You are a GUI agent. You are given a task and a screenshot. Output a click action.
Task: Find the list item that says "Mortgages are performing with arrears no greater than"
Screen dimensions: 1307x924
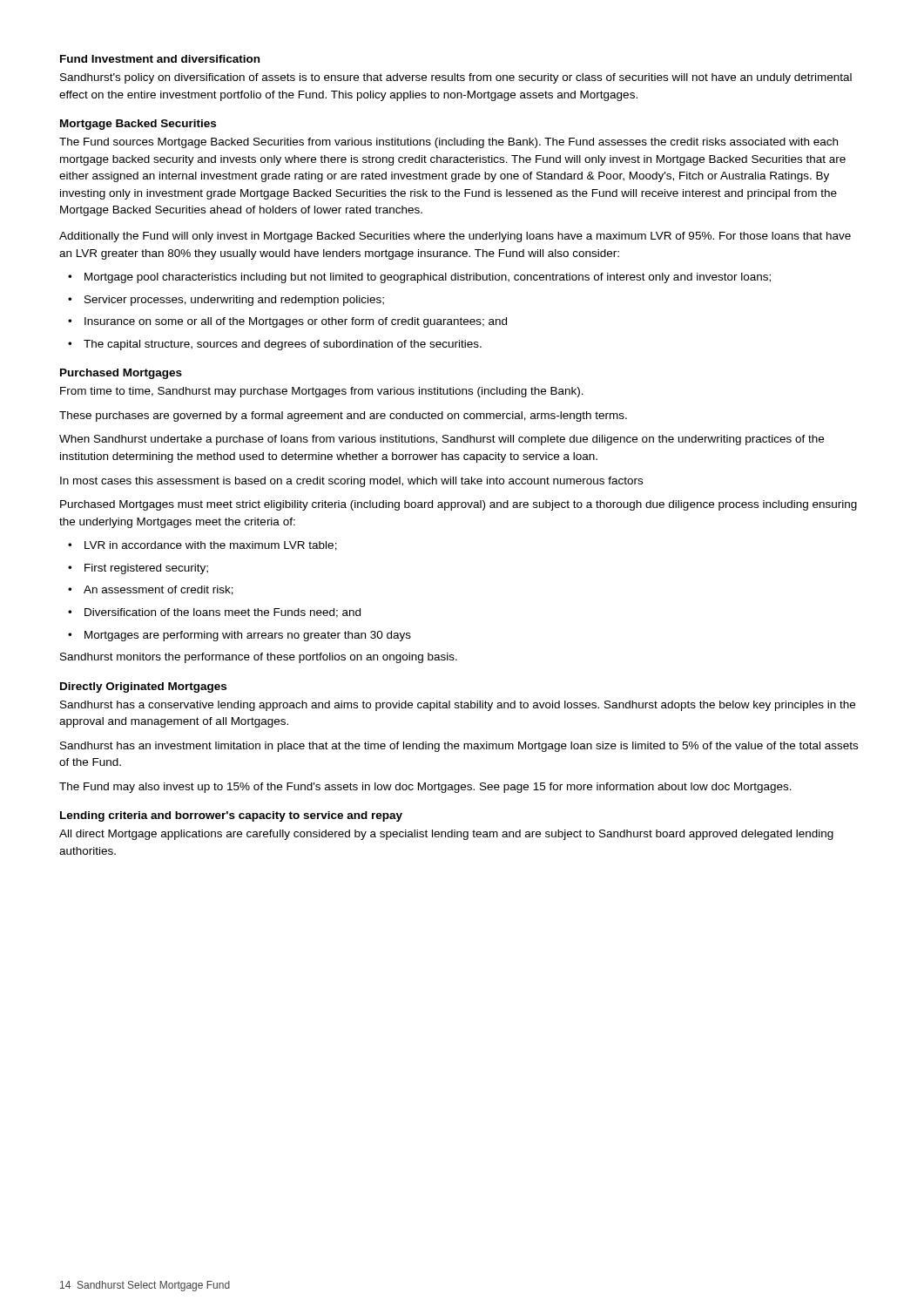click(x=247, y=634)
